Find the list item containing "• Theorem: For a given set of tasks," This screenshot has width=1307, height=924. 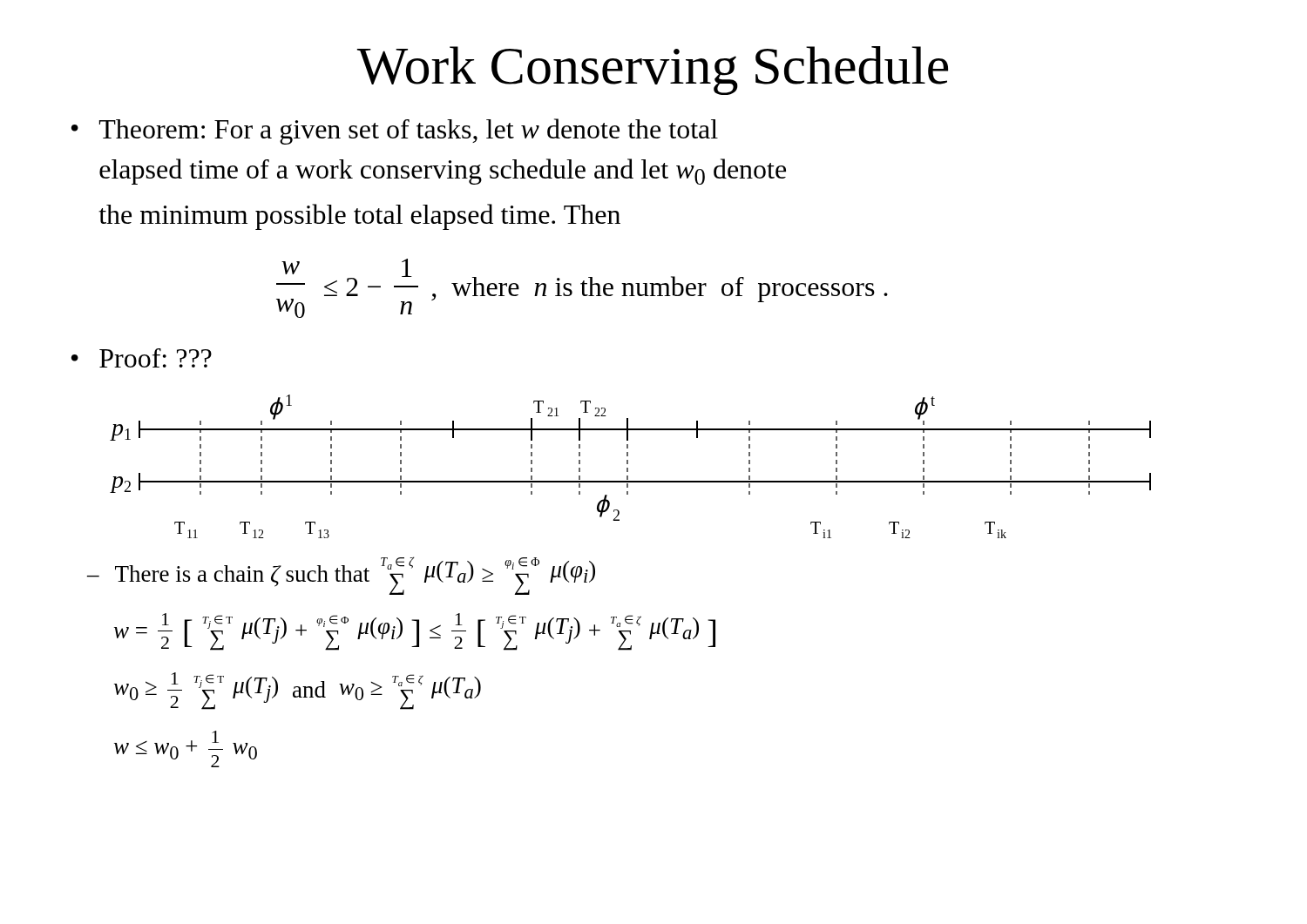click(428, 172)
